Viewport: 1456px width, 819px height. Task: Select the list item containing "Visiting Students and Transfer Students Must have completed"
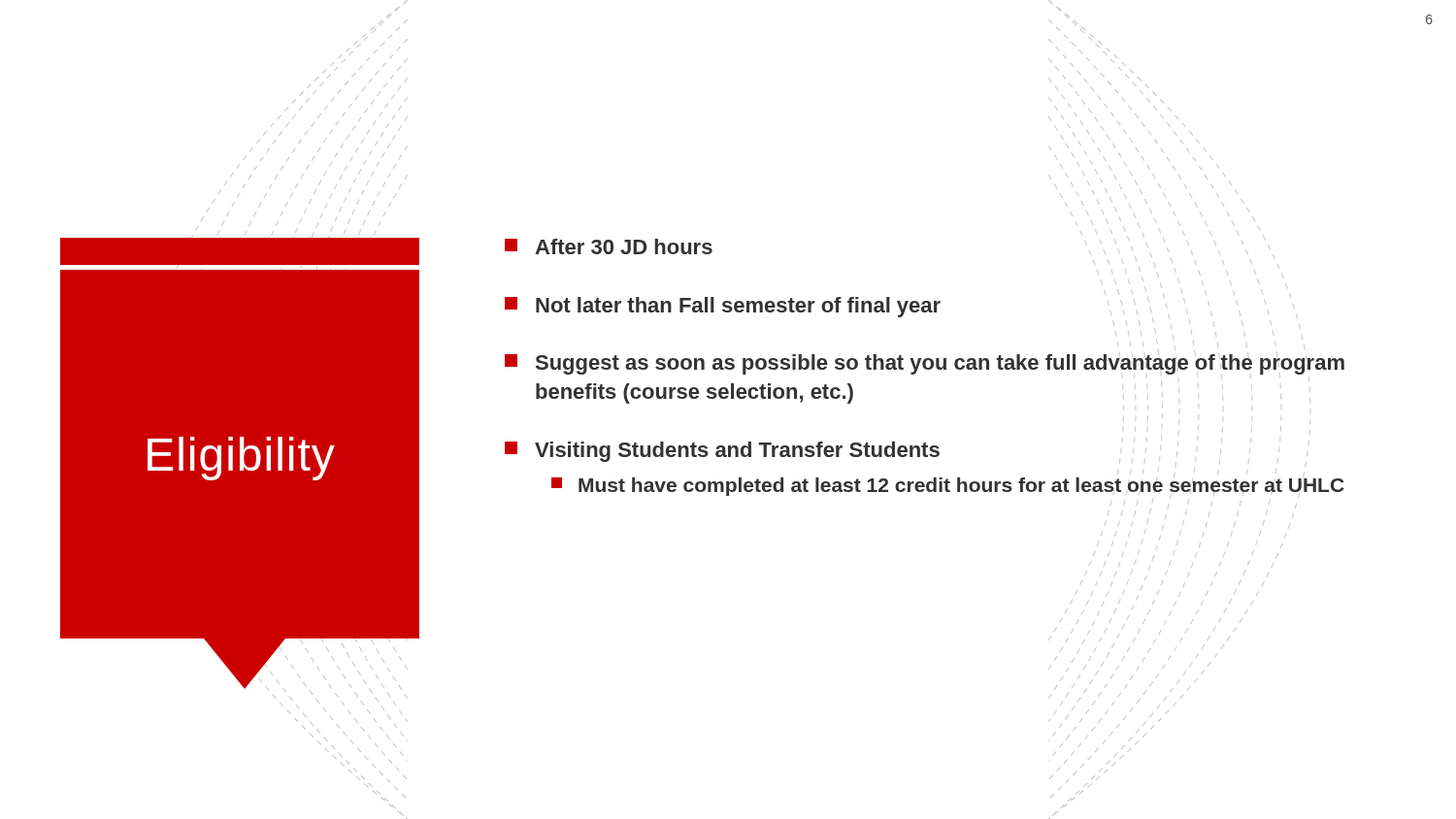click(x=925, y=467)
